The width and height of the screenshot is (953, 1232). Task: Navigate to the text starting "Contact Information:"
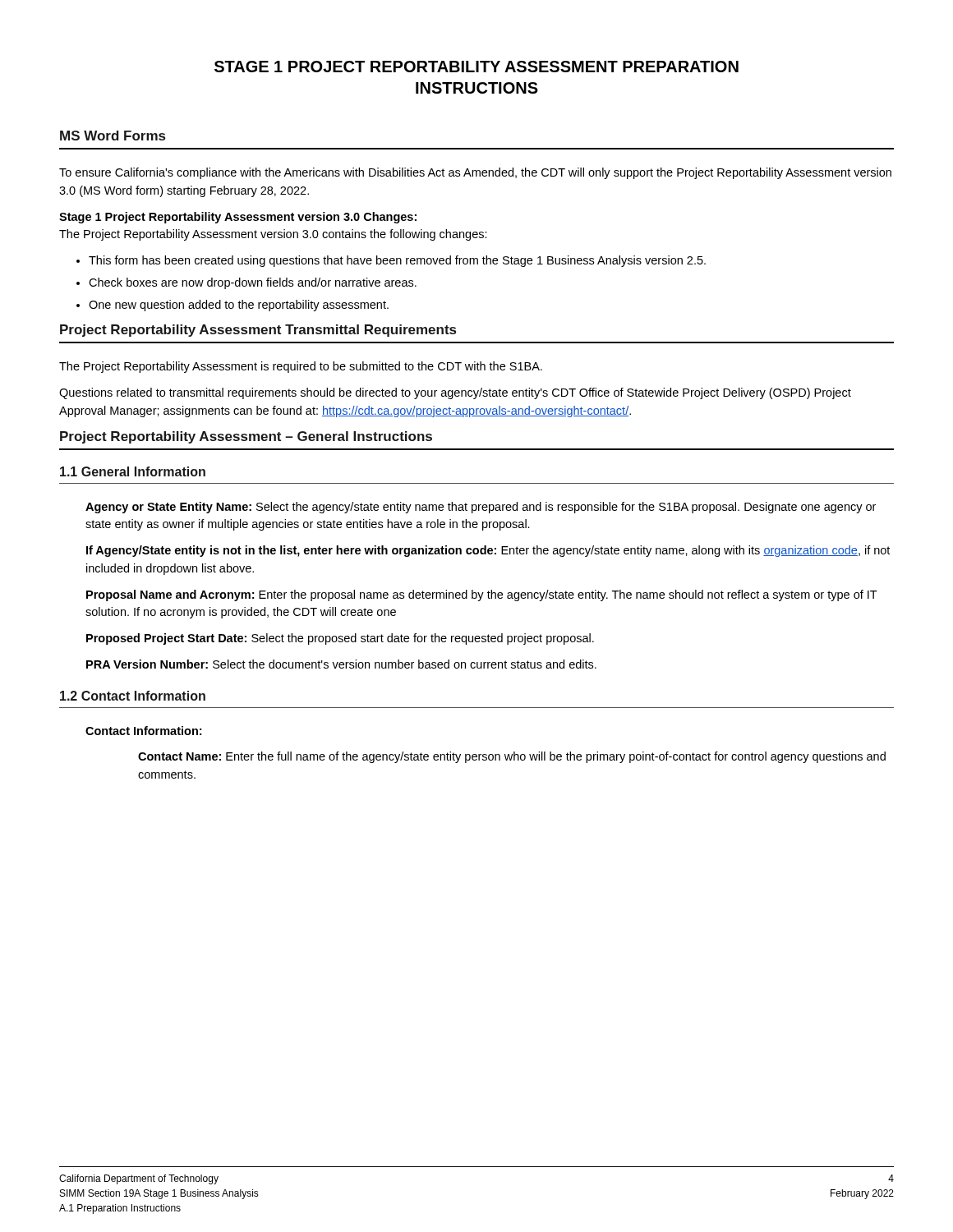coord(144,731)
